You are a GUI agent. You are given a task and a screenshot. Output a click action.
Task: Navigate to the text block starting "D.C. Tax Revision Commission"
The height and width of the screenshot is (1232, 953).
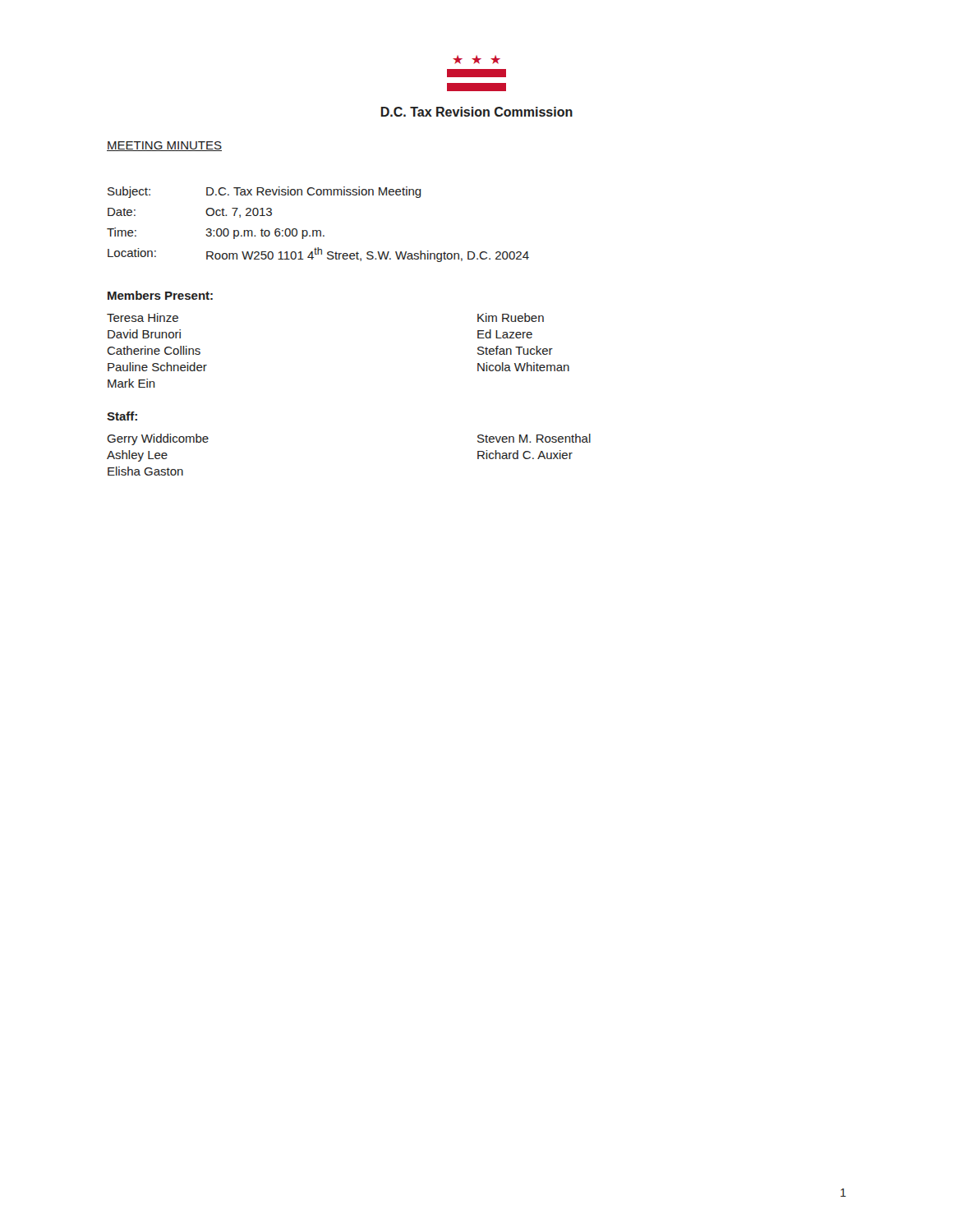(476, 112)
